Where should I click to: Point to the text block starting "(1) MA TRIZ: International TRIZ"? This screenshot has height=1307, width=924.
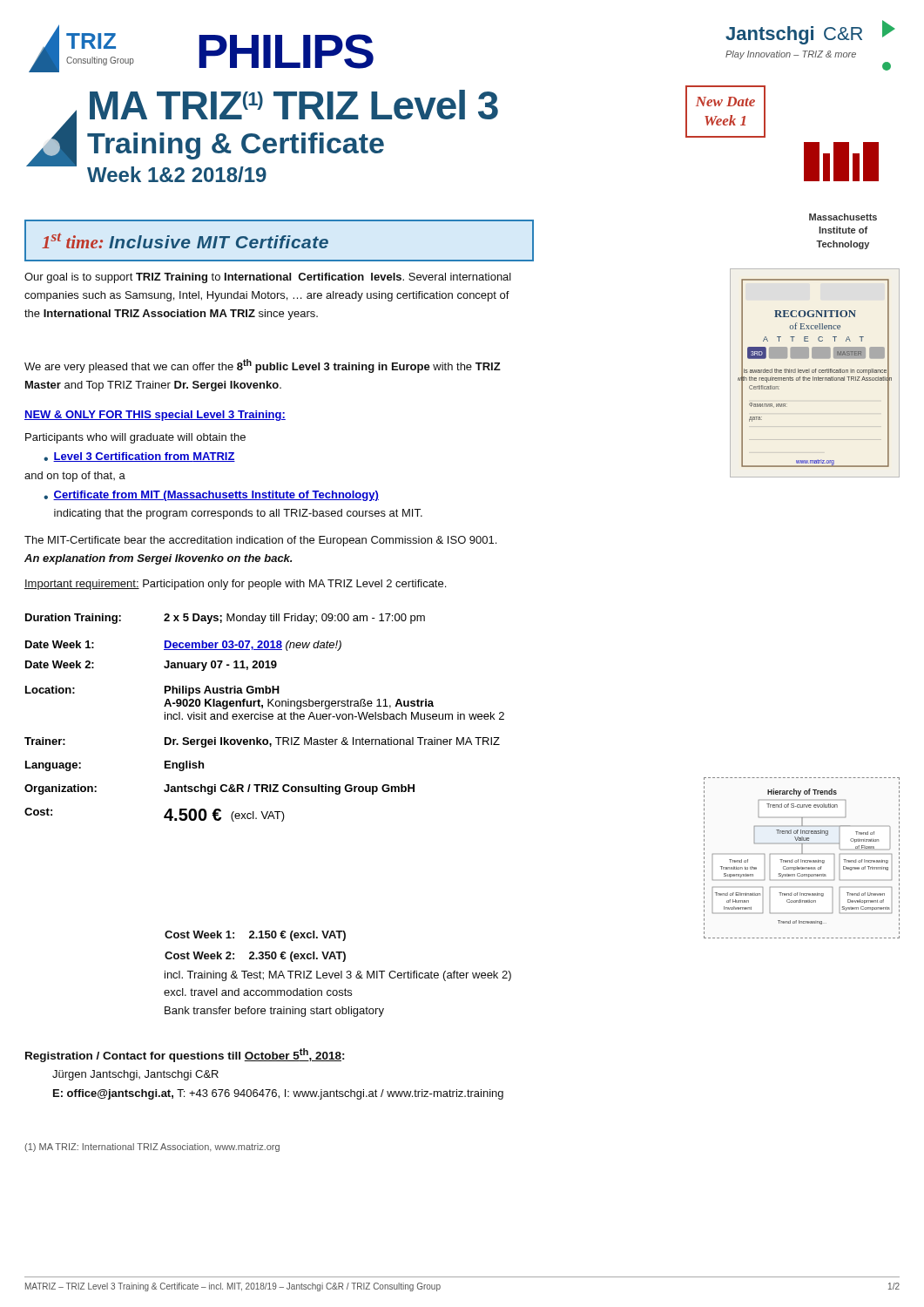click(x=152, y=1147)
